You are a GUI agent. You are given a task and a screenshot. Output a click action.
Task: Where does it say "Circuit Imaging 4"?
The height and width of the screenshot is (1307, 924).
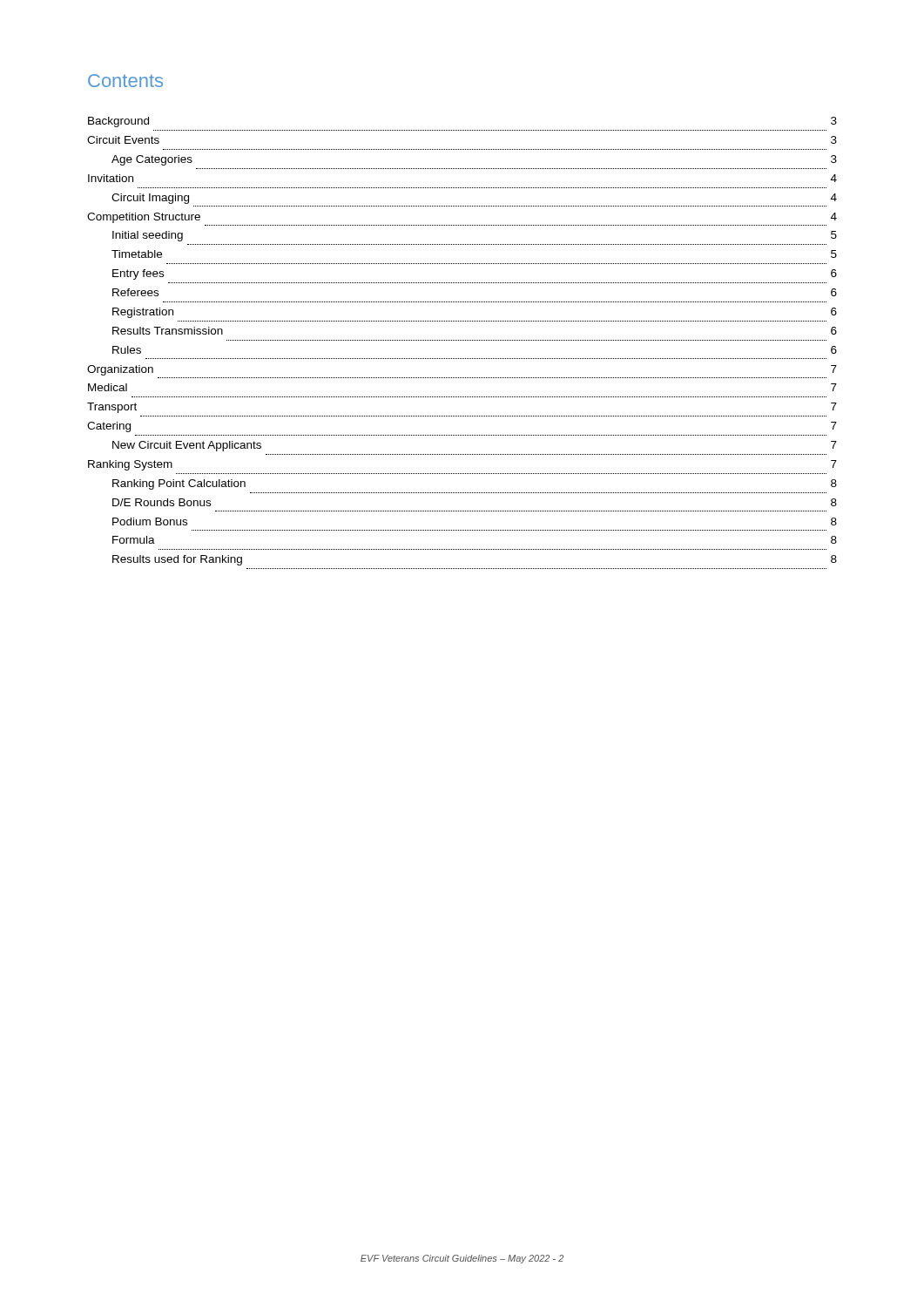point(462,197)
